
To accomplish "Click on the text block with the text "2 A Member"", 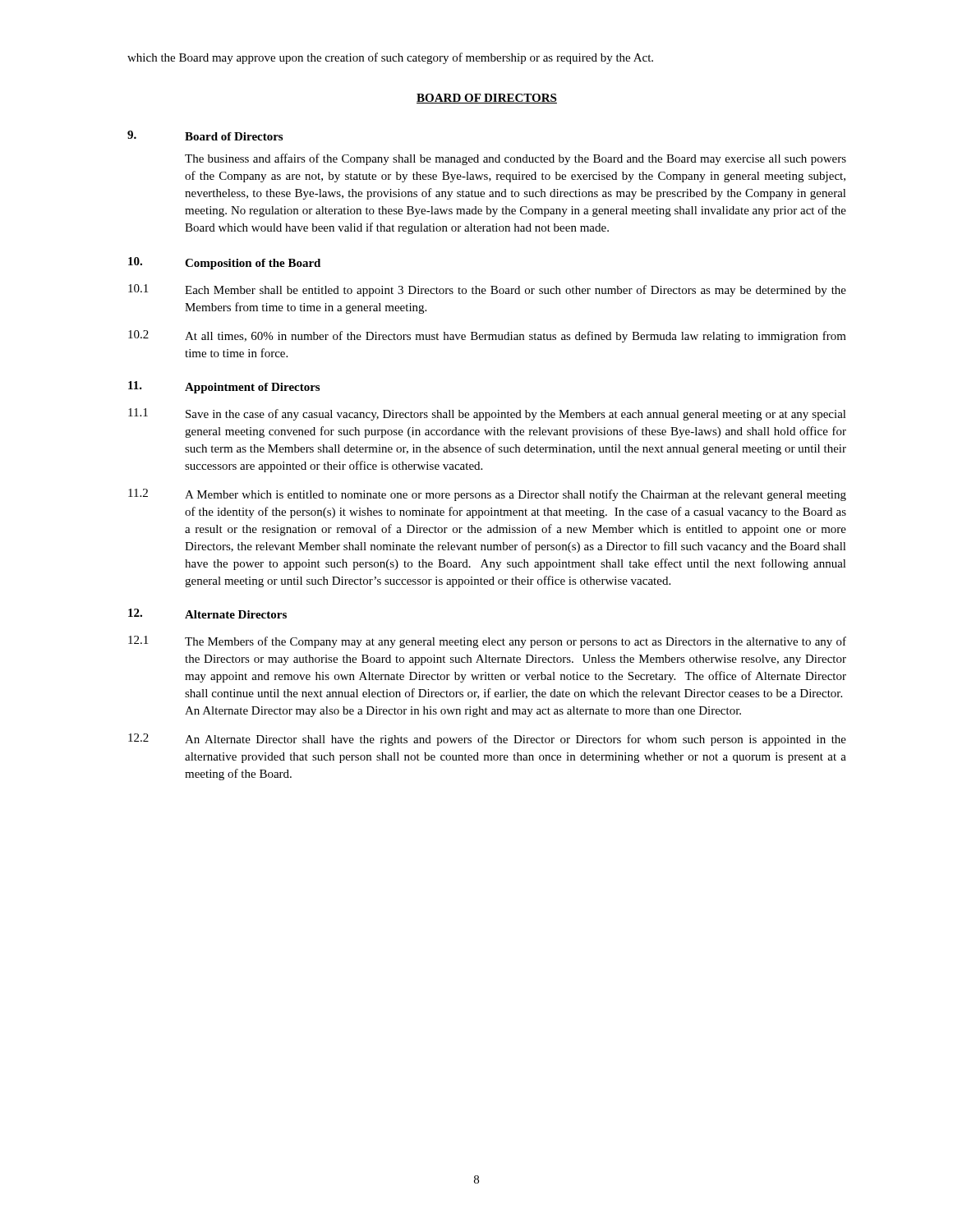I will [x=487, y=538].
